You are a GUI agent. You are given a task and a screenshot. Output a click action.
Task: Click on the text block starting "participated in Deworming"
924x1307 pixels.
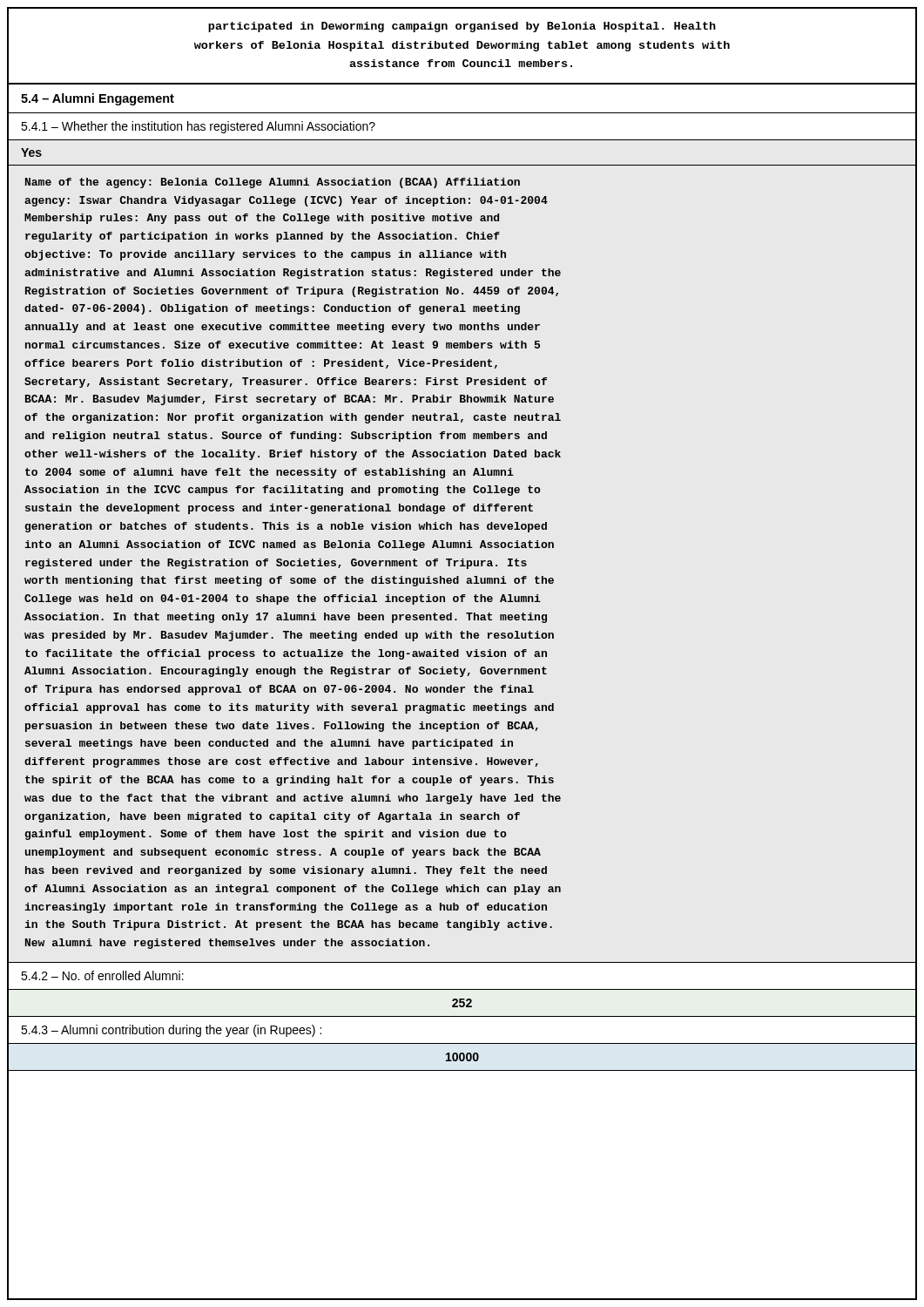462,46
